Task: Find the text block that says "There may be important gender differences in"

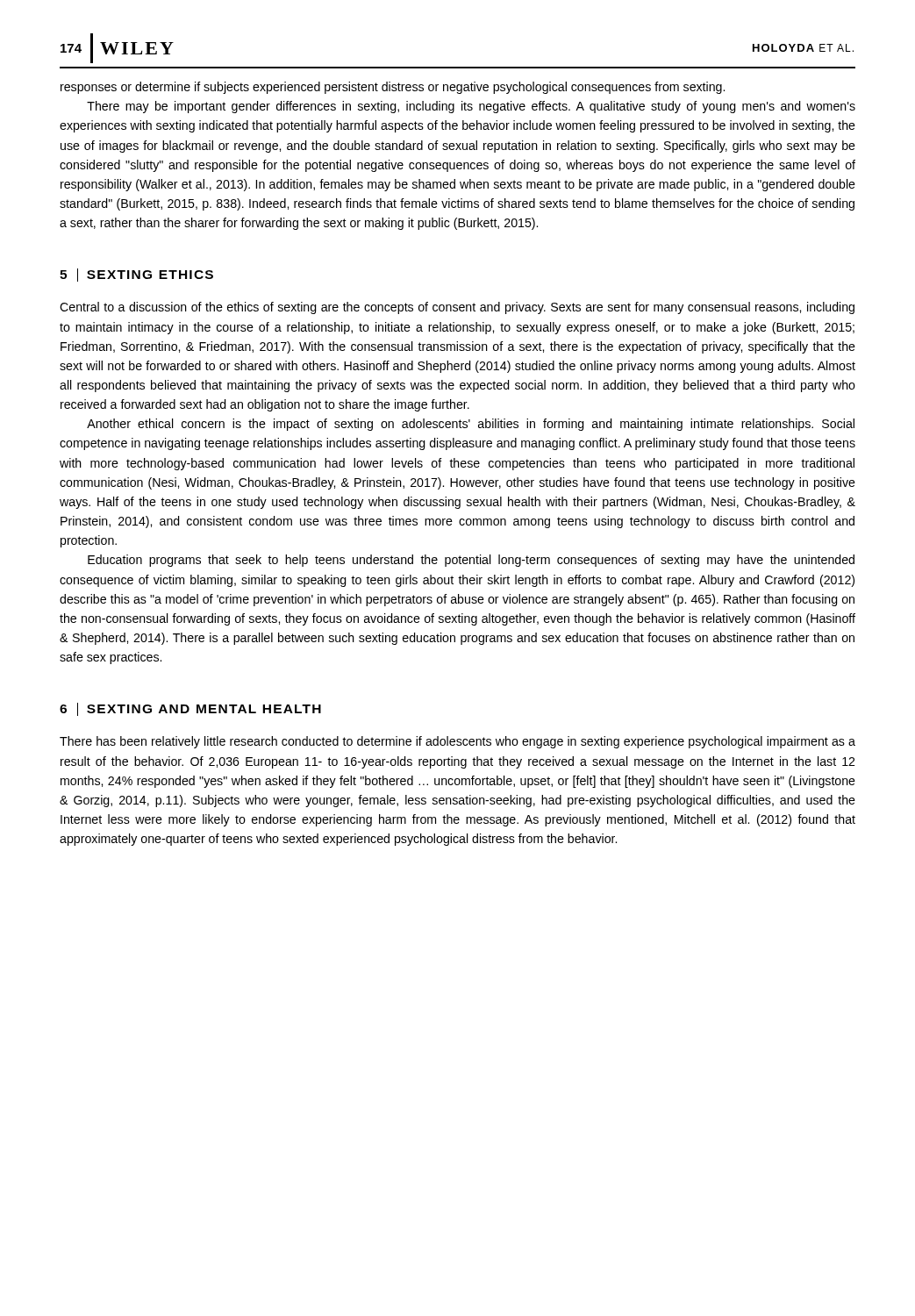Action: (458, 165)
